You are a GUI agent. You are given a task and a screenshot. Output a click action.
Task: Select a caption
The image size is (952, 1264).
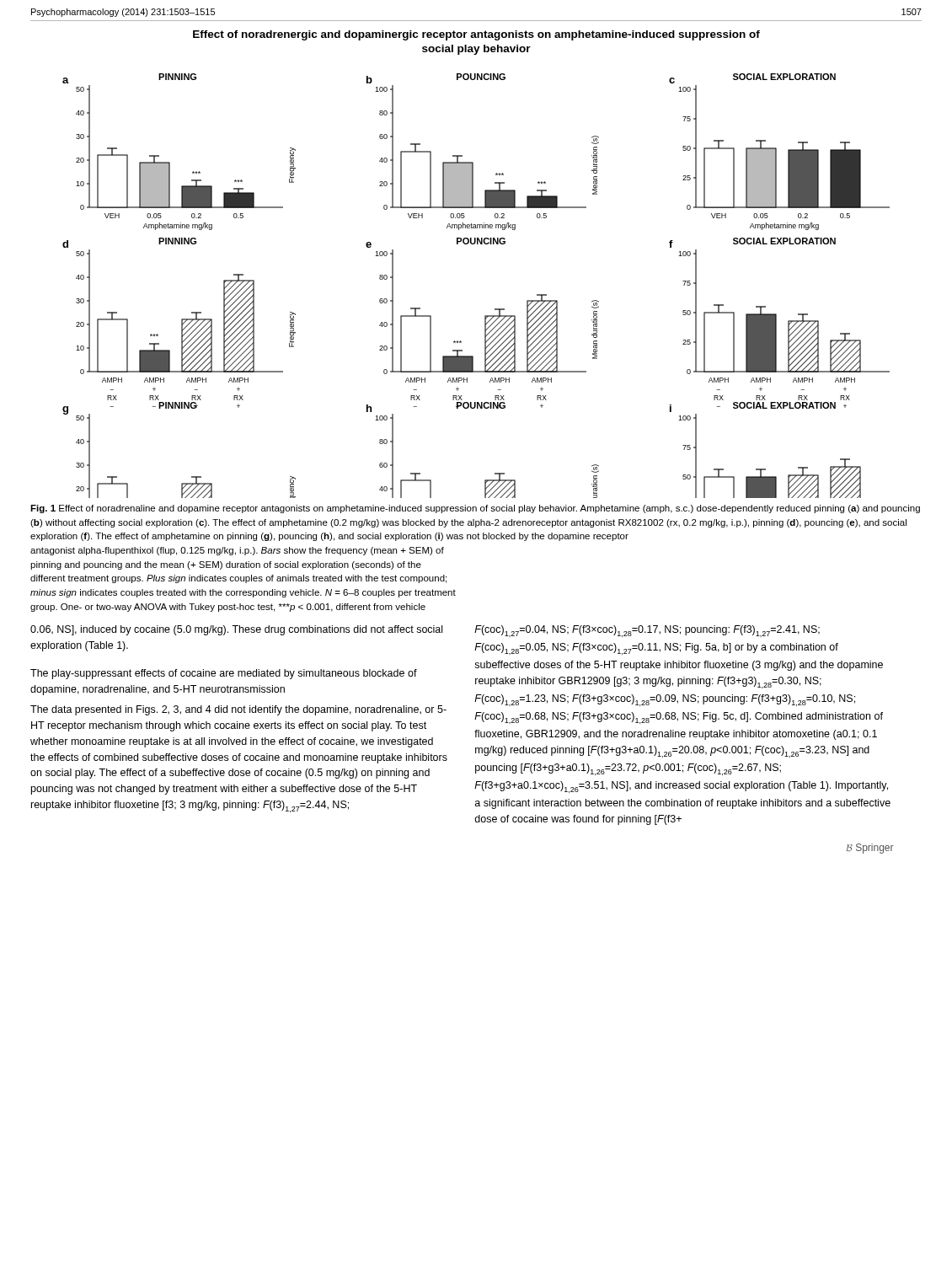tap(475, 558)
